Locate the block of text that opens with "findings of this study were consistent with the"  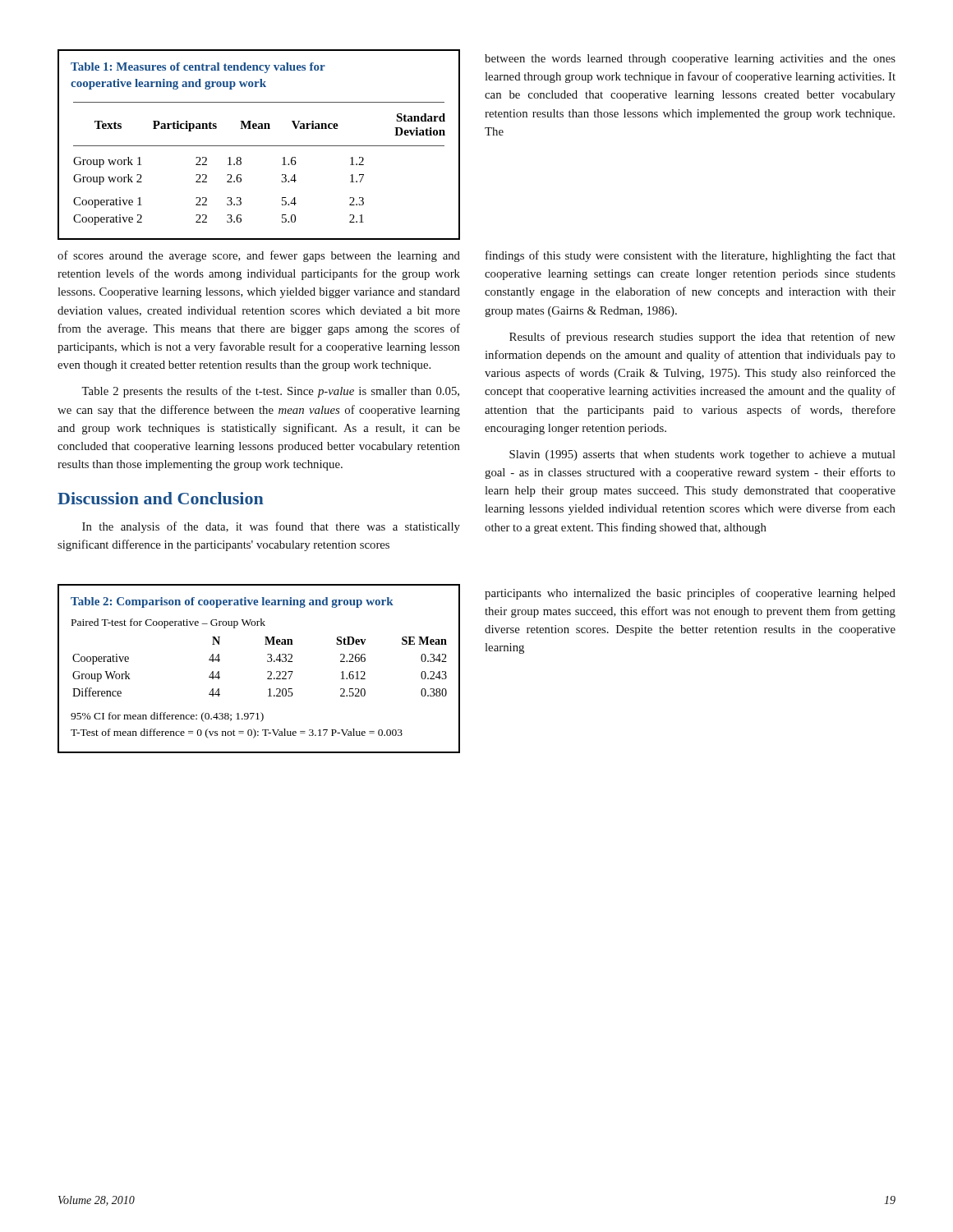[x=690, y=391]
